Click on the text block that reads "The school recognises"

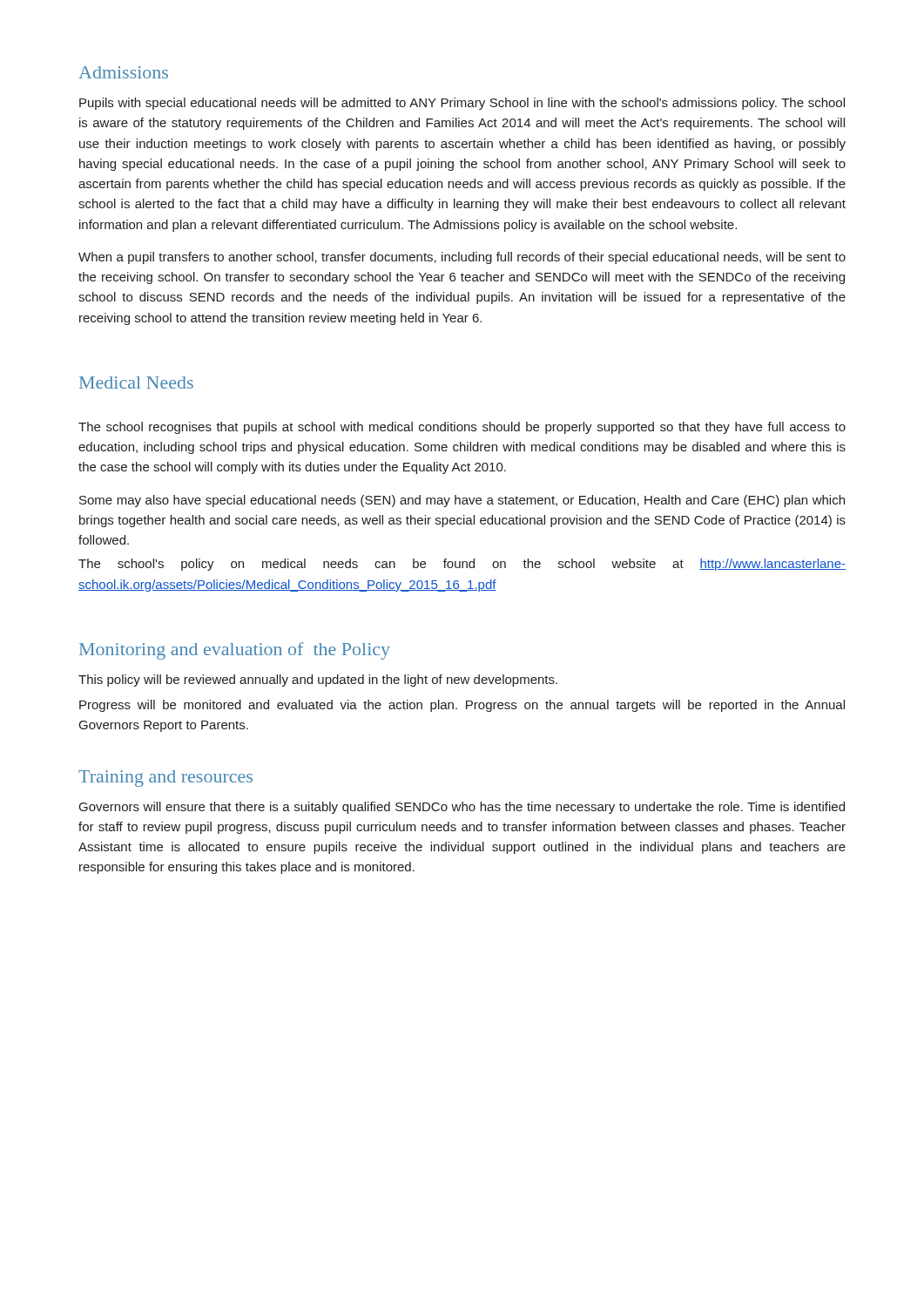coord(462,447)
